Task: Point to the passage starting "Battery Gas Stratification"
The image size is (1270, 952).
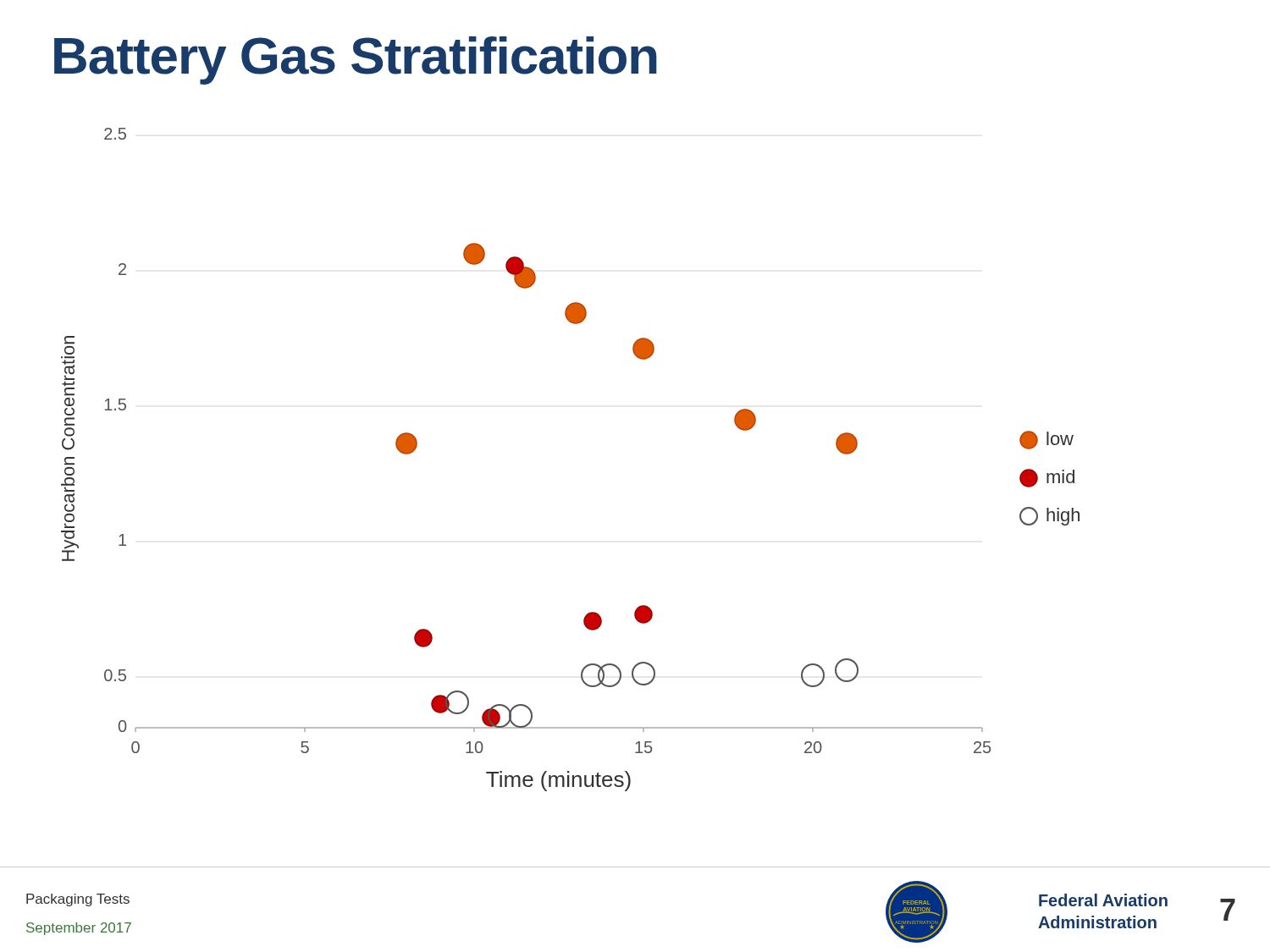Action: click(355, 55)
